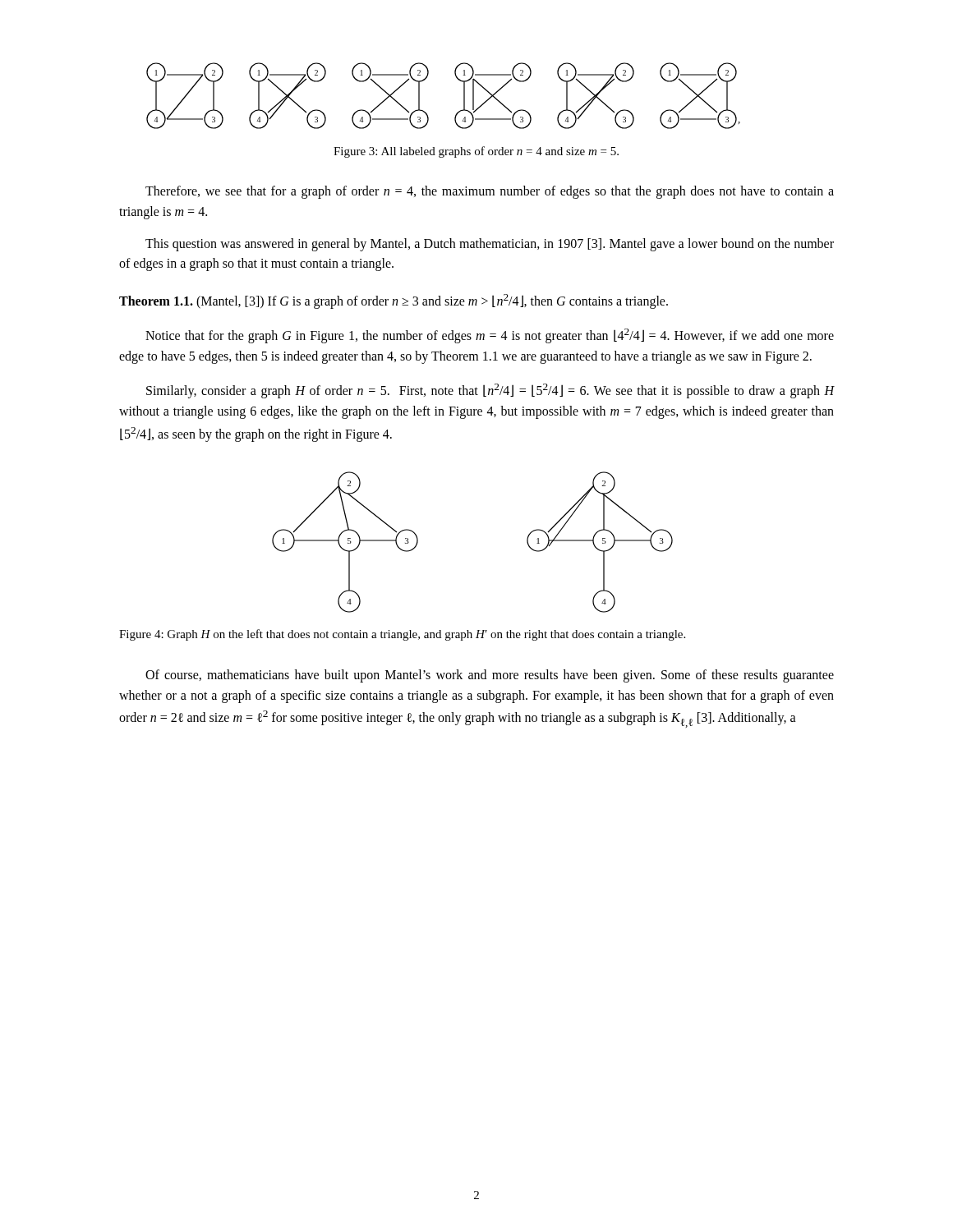This screenshot has height=1232, width=953.
Task: Find the text block that reads "Similarly, consider a graph"
Action: [476, 411]
